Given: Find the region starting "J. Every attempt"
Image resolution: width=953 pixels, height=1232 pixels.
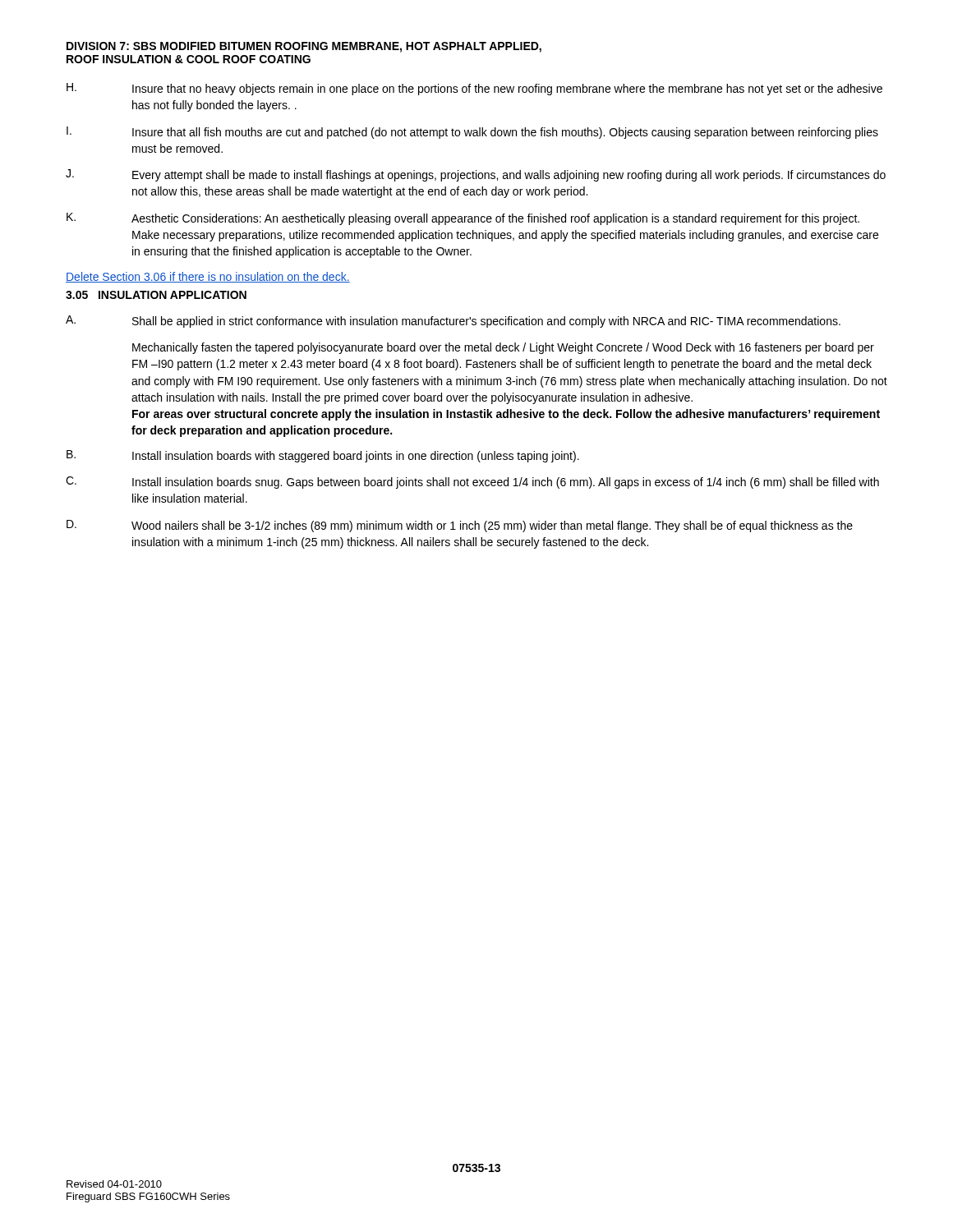Looking at the screenshot, I should click(x=476, y=184).
